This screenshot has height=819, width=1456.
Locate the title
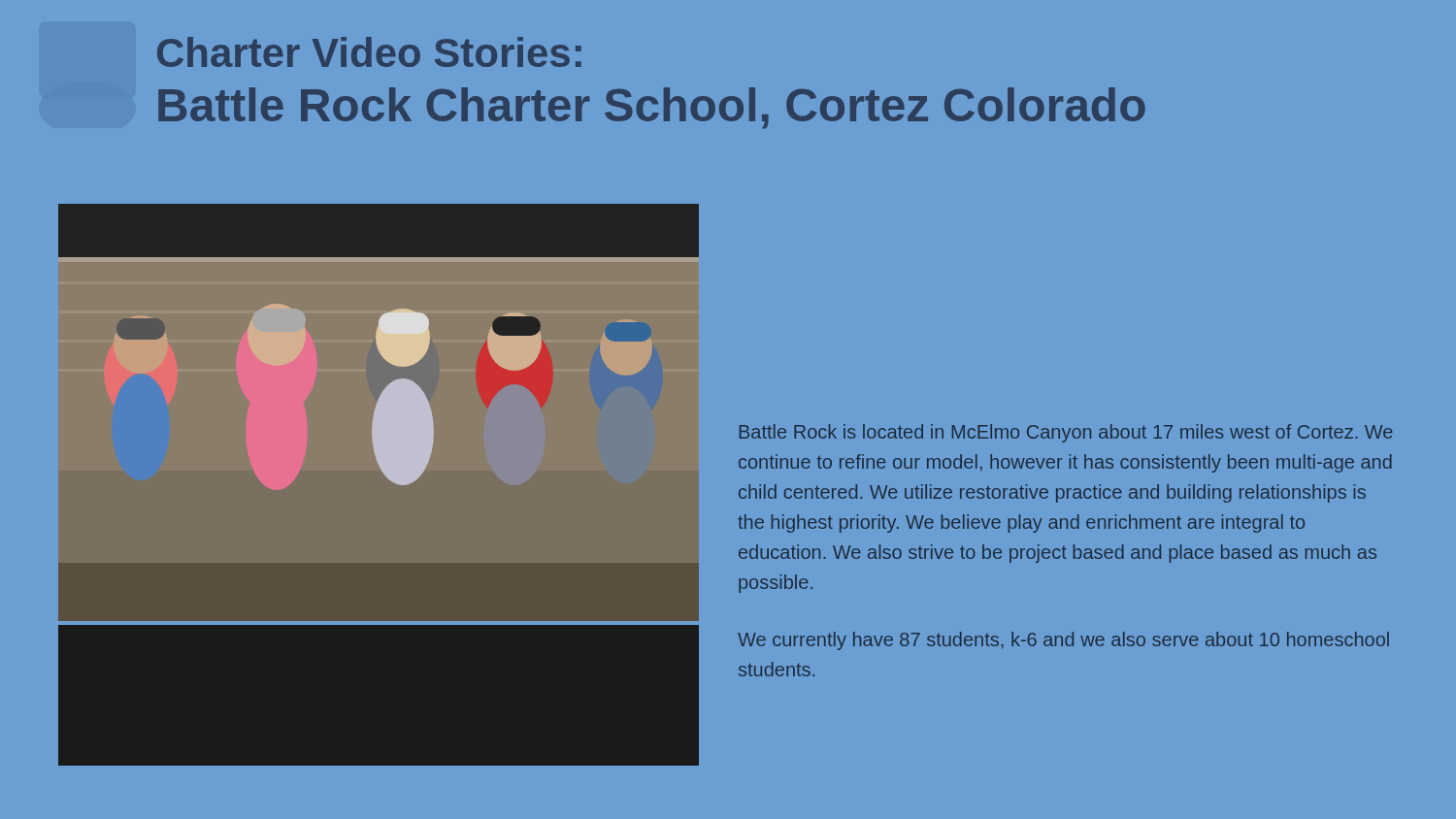coord(777,81)
